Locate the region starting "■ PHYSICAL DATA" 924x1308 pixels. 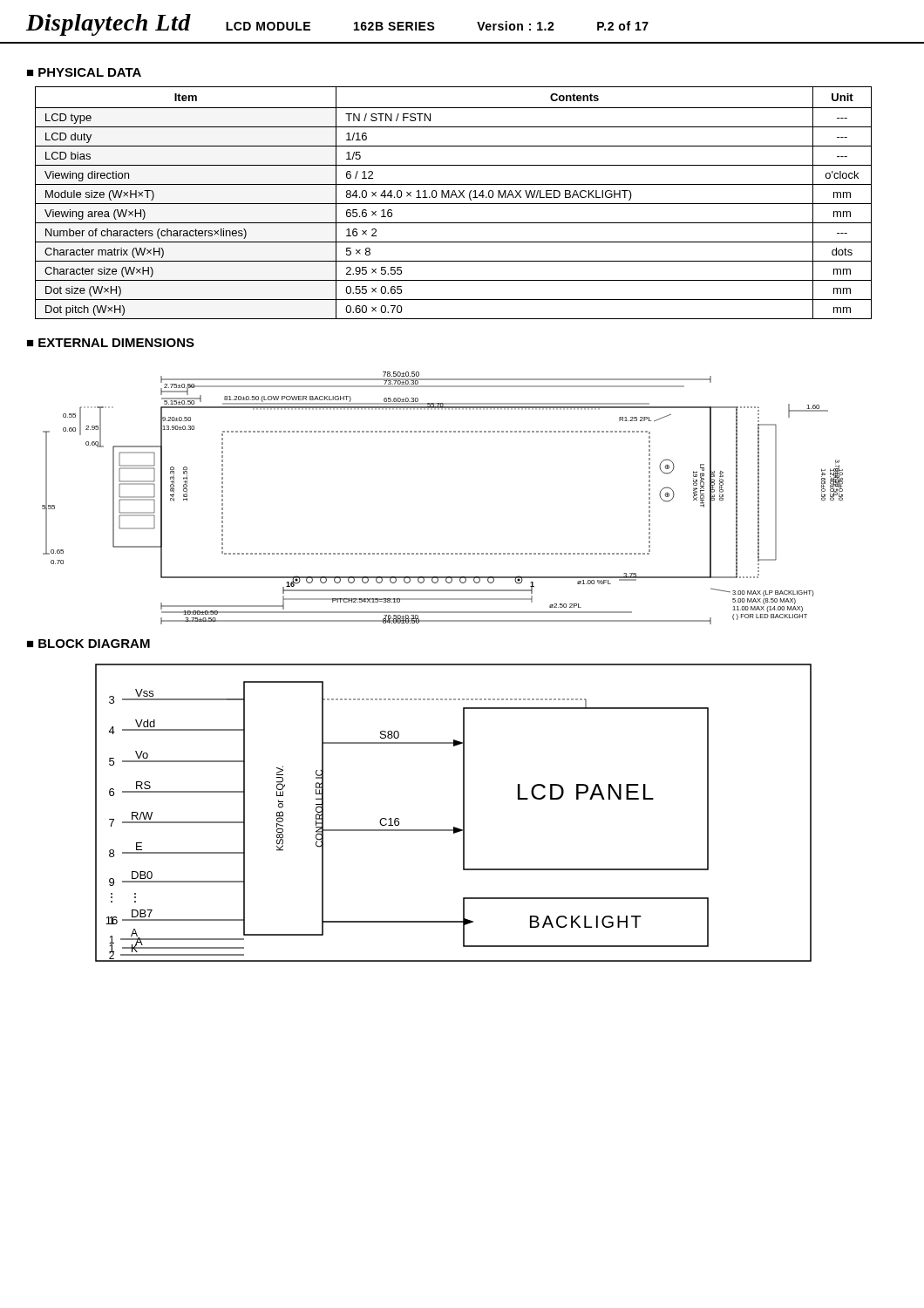[84, 72]
